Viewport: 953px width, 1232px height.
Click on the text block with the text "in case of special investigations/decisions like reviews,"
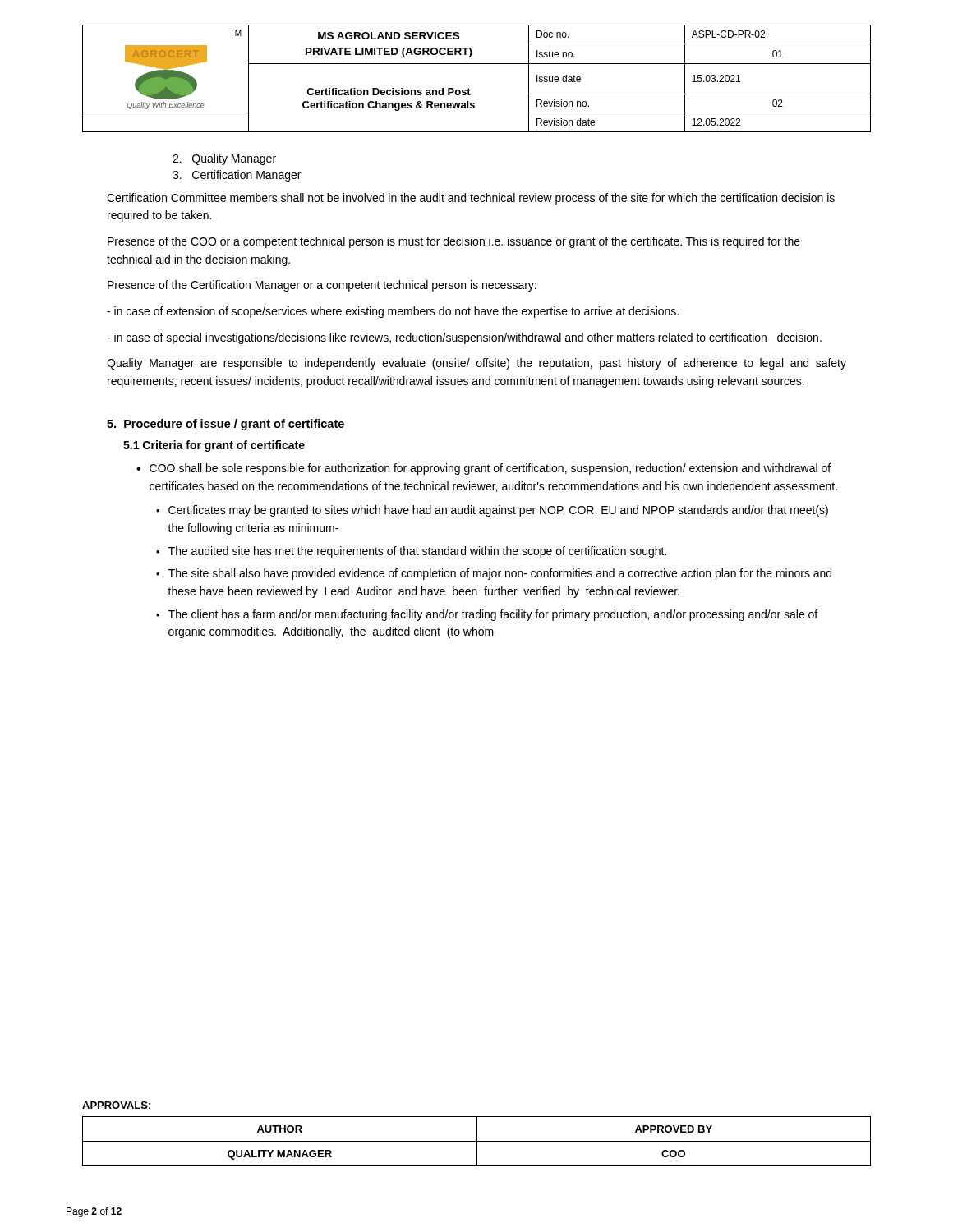tap(464, 337)
